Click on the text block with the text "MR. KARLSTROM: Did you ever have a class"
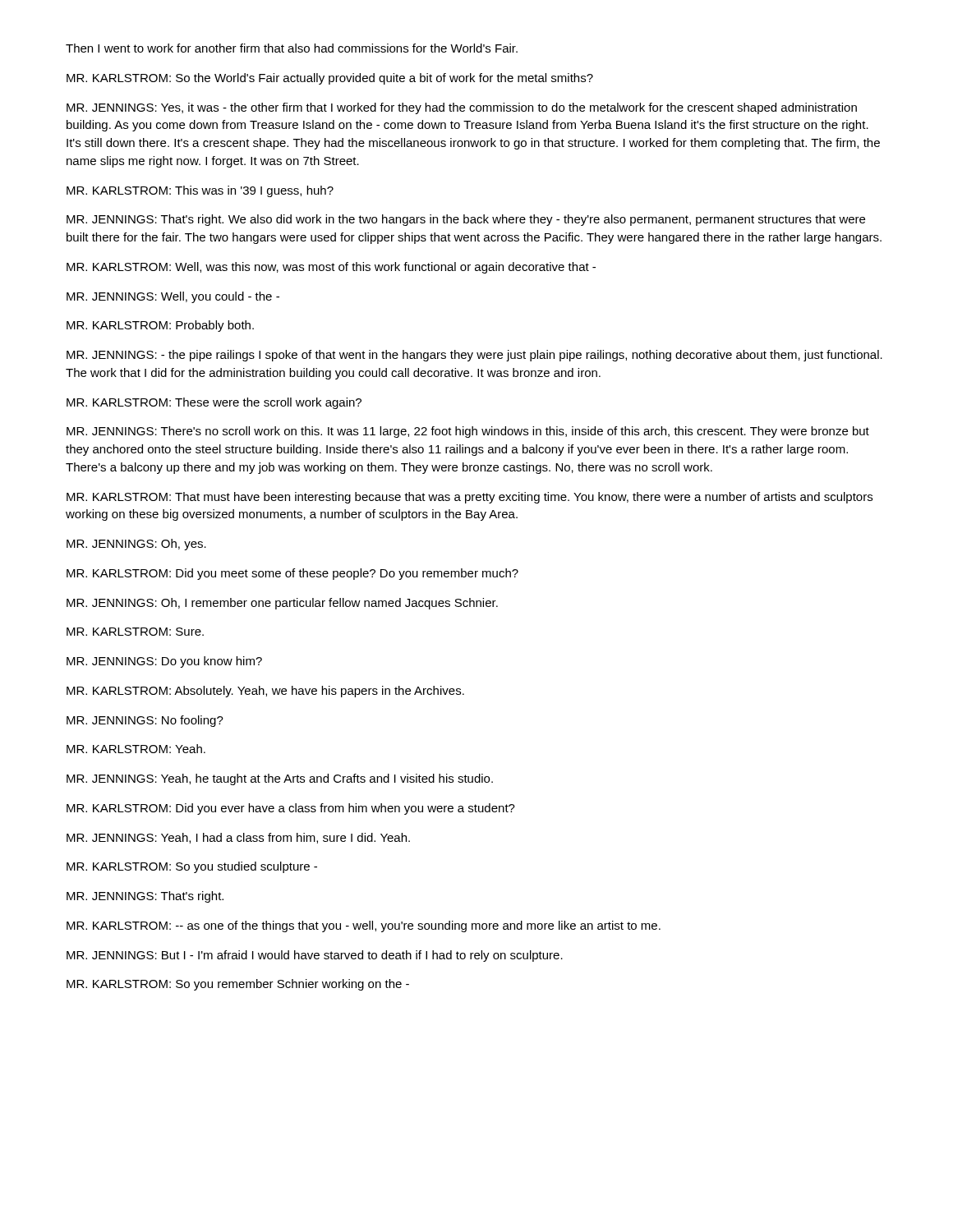The height and width of the screenshot is (1232, 953). pos(290,808)
